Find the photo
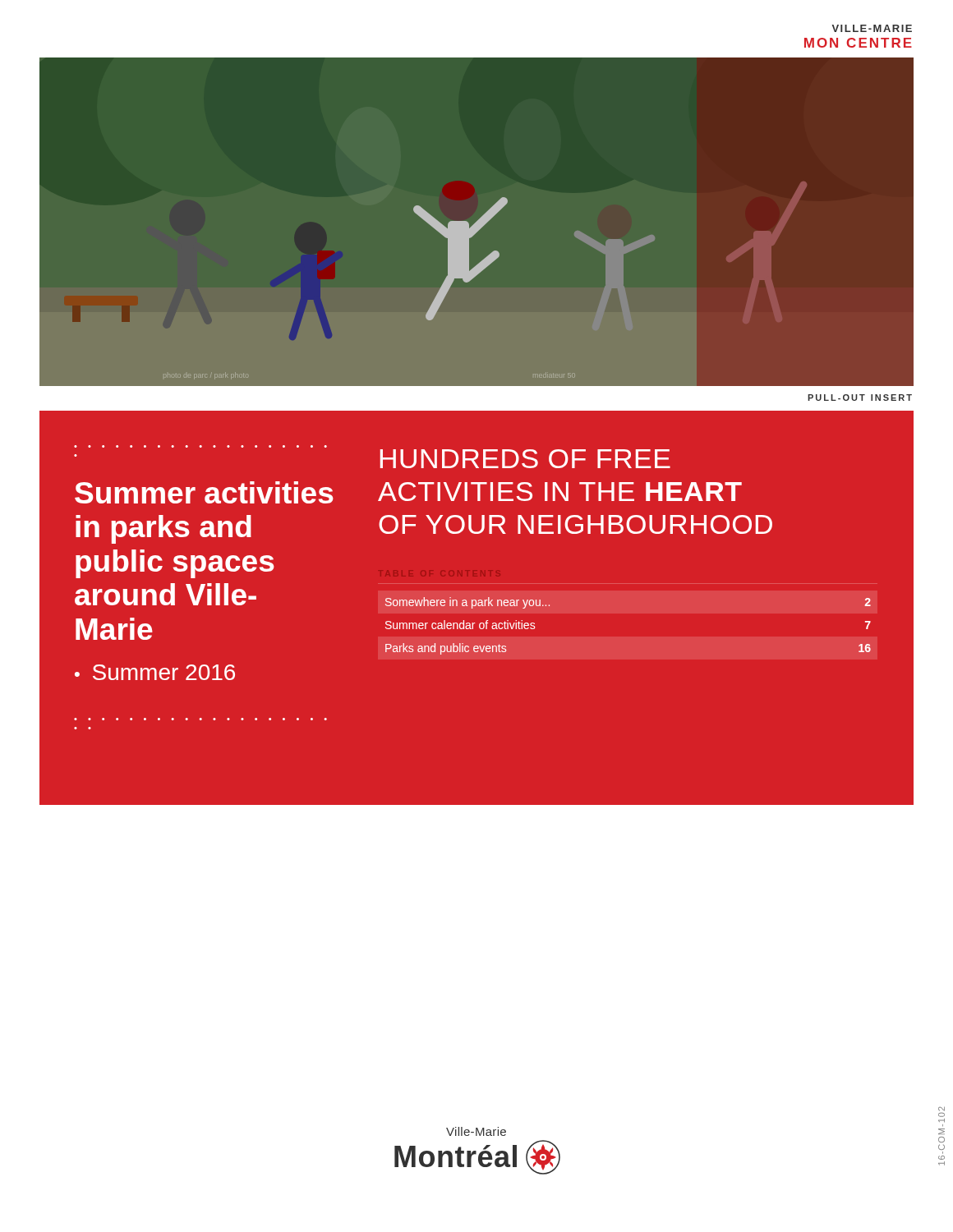The image size is (953, 1232). coord(476,222)
